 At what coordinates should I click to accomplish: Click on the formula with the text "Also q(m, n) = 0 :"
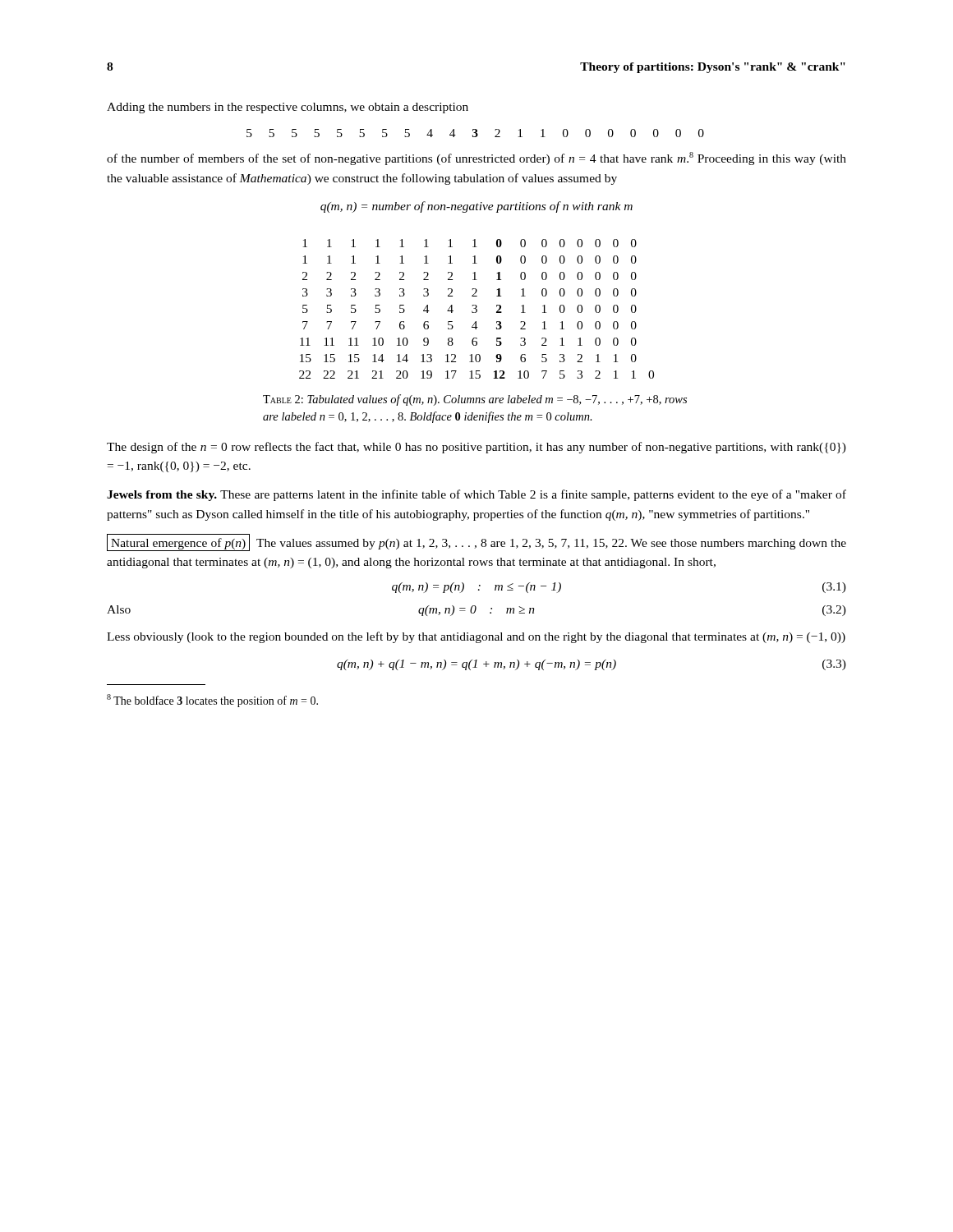476,610
